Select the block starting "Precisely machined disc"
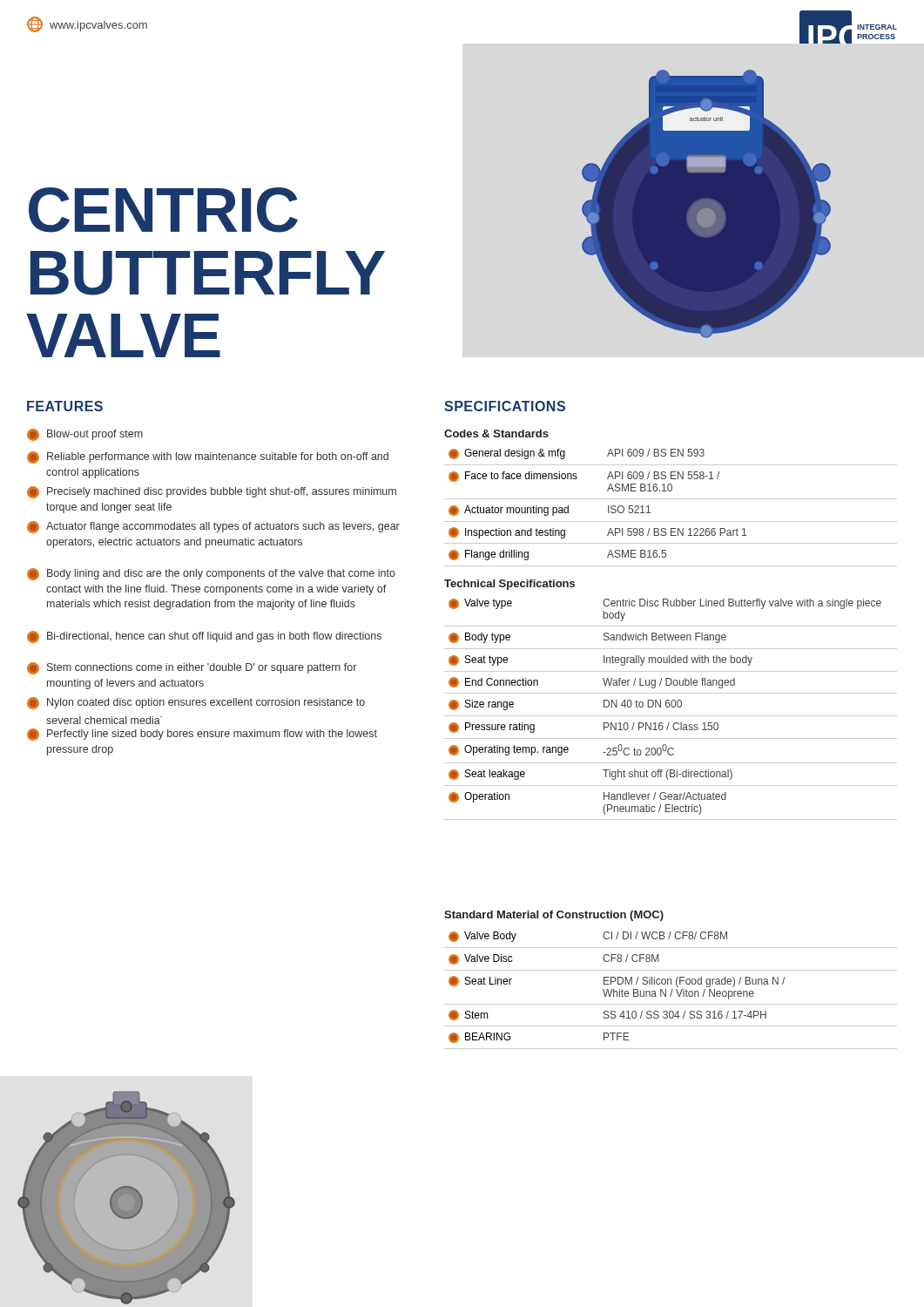The image size is (924, 1307). [213, 500]
